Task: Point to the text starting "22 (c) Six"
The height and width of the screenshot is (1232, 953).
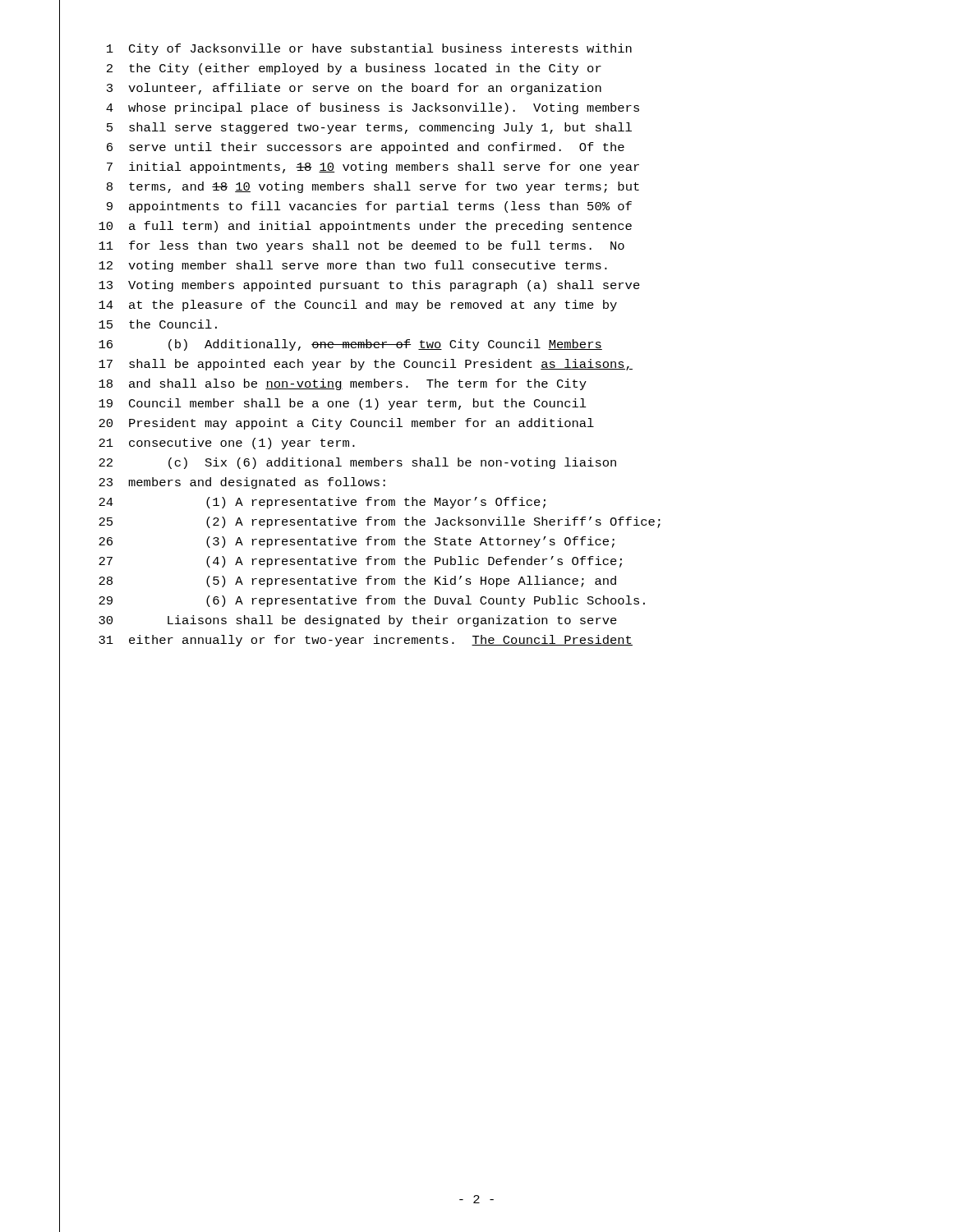Action: (x=492, y=473)
